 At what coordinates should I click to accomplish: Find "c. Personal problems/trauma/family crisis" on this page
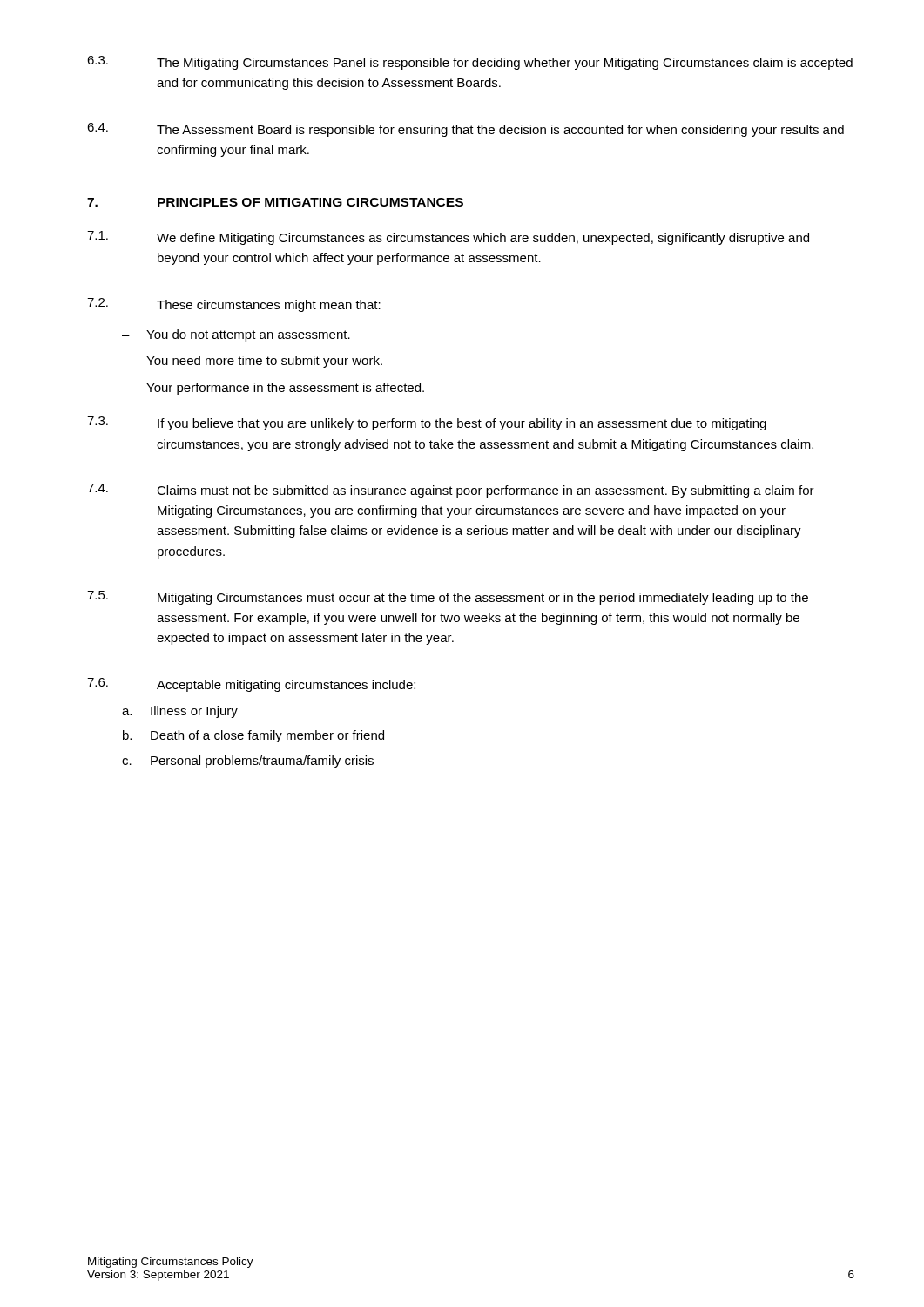(248, 761)
